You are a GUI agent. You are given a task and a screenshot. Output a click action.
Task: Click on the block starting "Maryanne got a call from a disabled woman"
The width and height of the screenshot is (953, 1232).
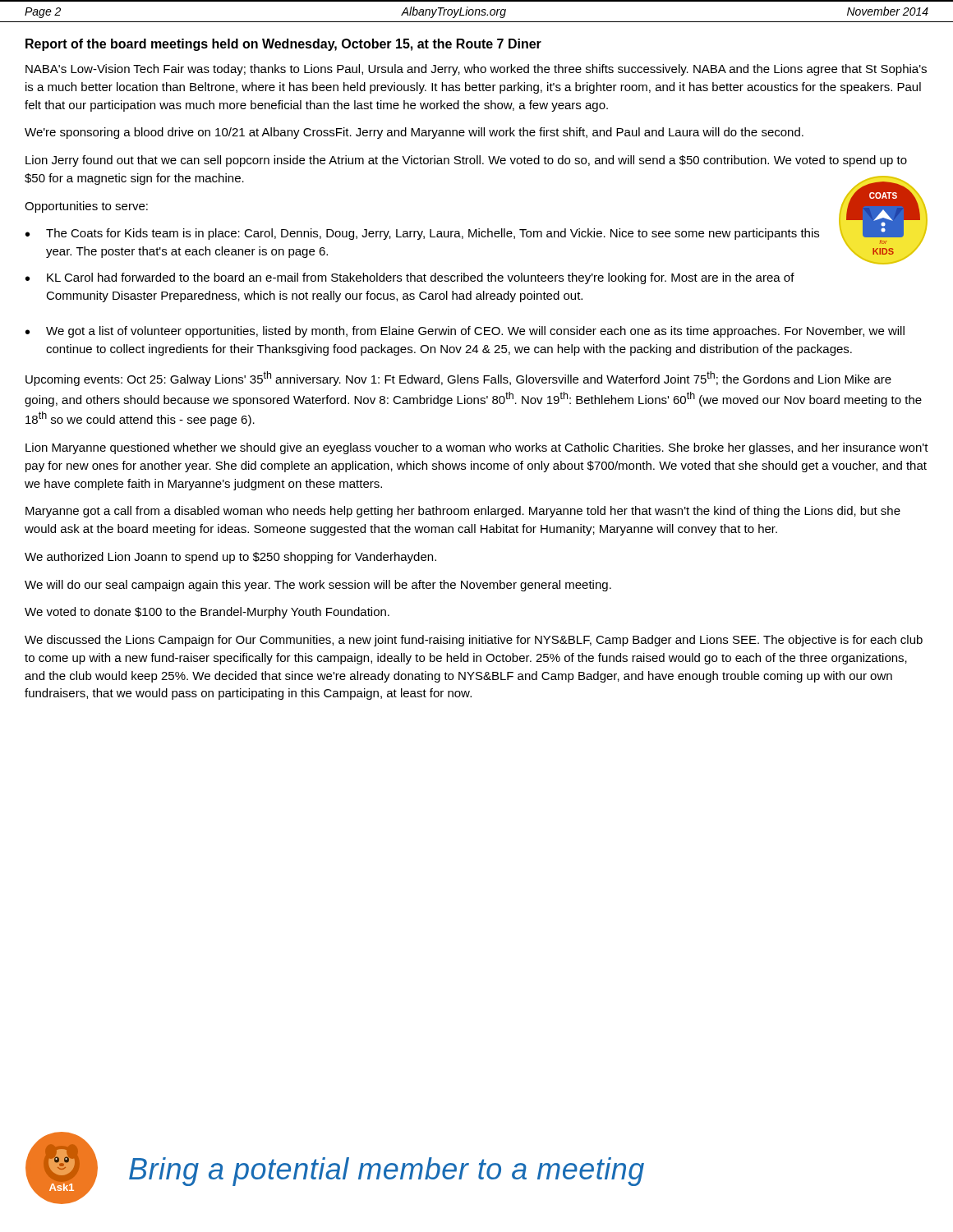pos(463,520)
